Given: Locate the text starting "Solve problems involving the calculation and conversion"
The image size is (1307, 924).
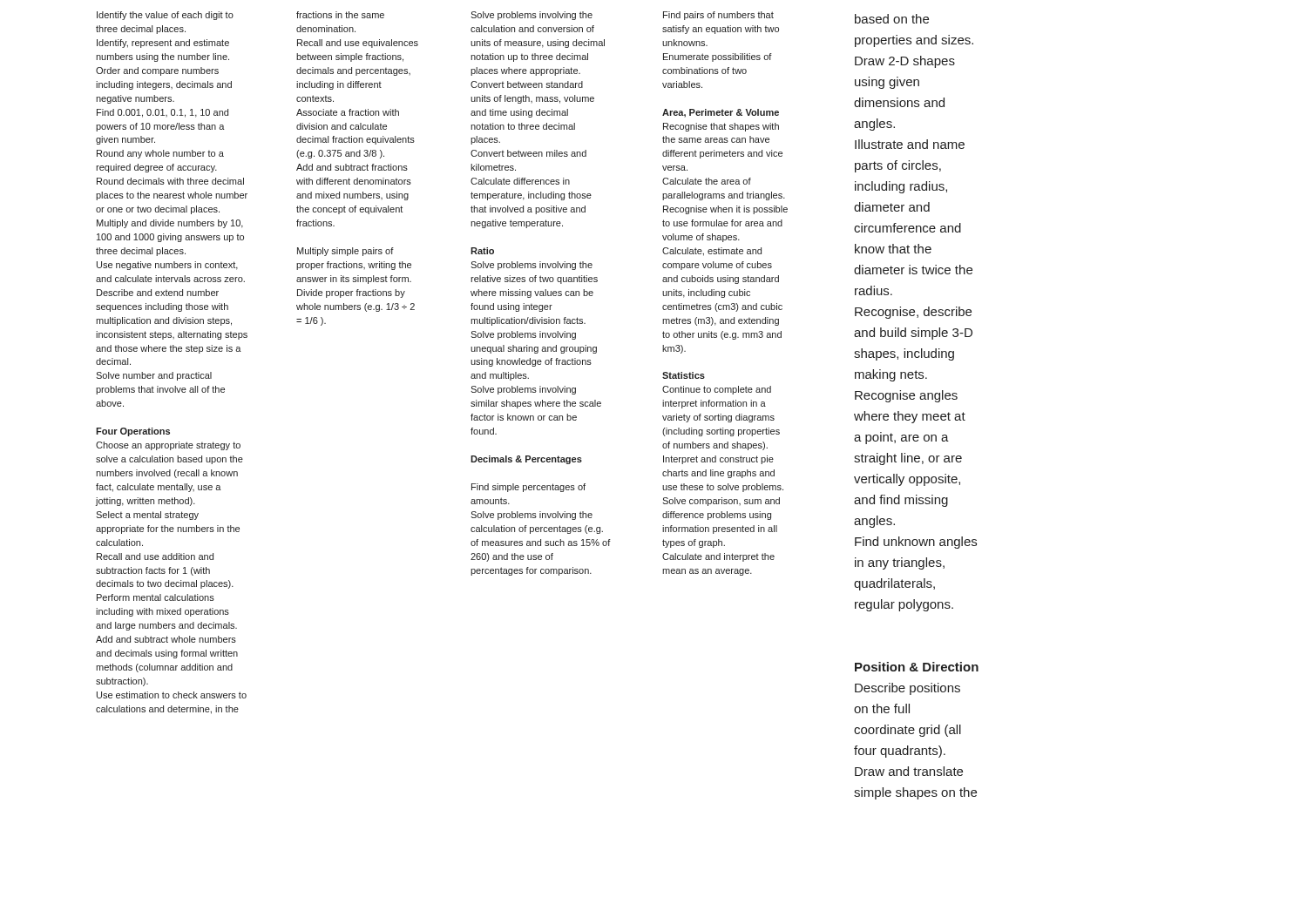Looking at the screenshot, I should [540, 292].
